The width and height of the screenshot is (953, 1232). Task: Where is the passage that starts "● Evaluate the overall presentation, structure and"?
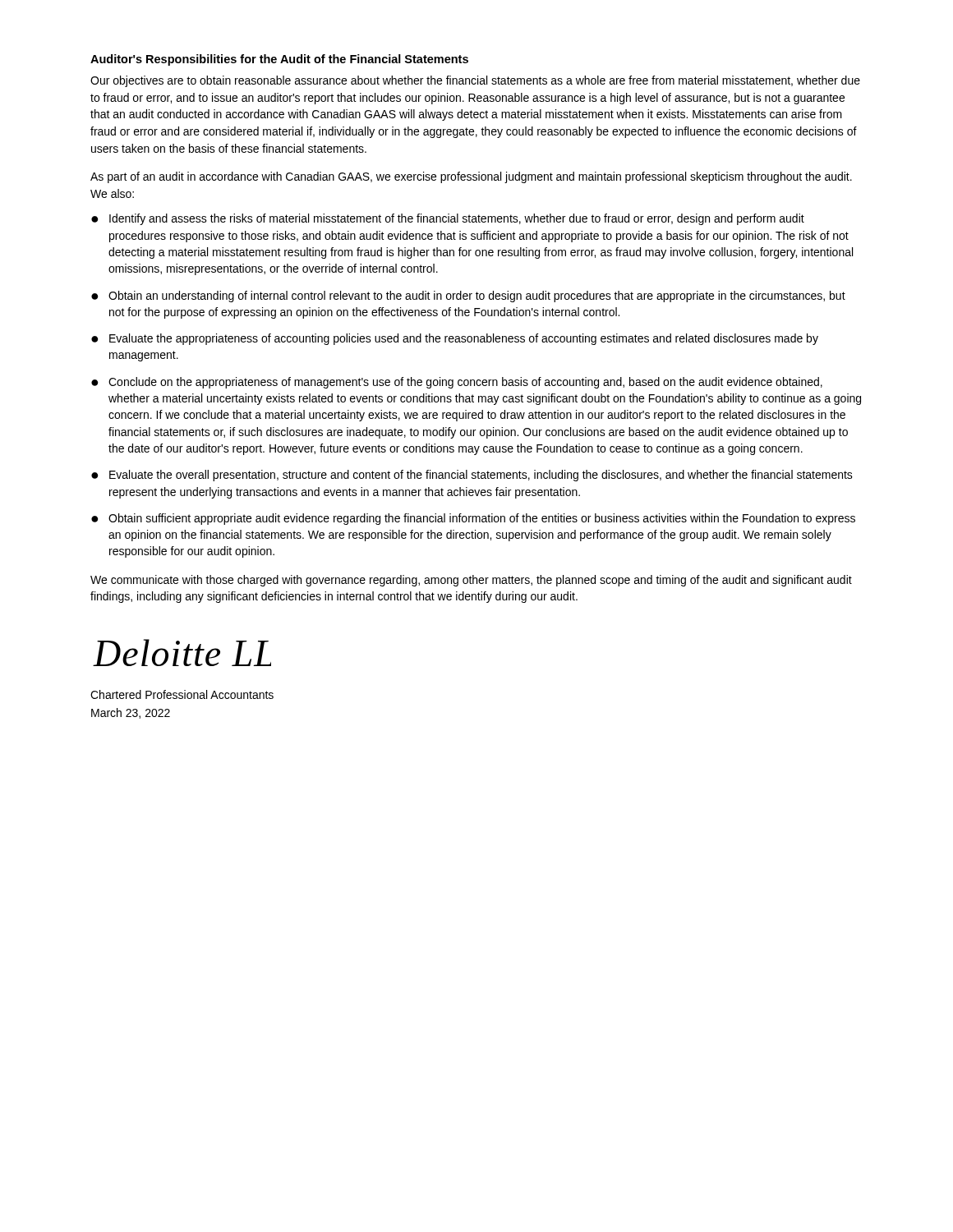coord(476,483)
